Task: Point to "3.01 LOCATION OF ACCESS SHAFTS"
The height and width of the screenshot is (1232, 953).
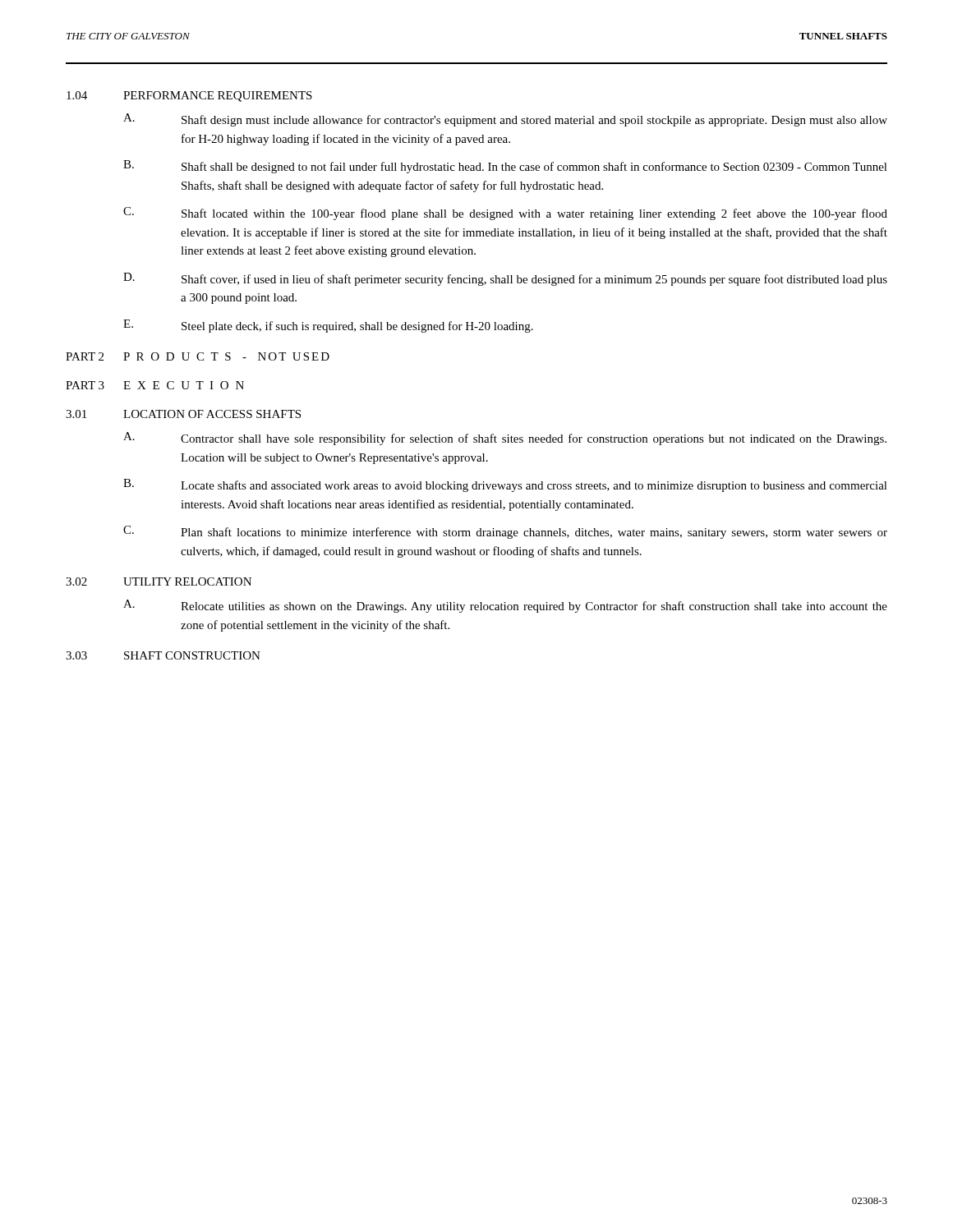Action: (184, 414)
